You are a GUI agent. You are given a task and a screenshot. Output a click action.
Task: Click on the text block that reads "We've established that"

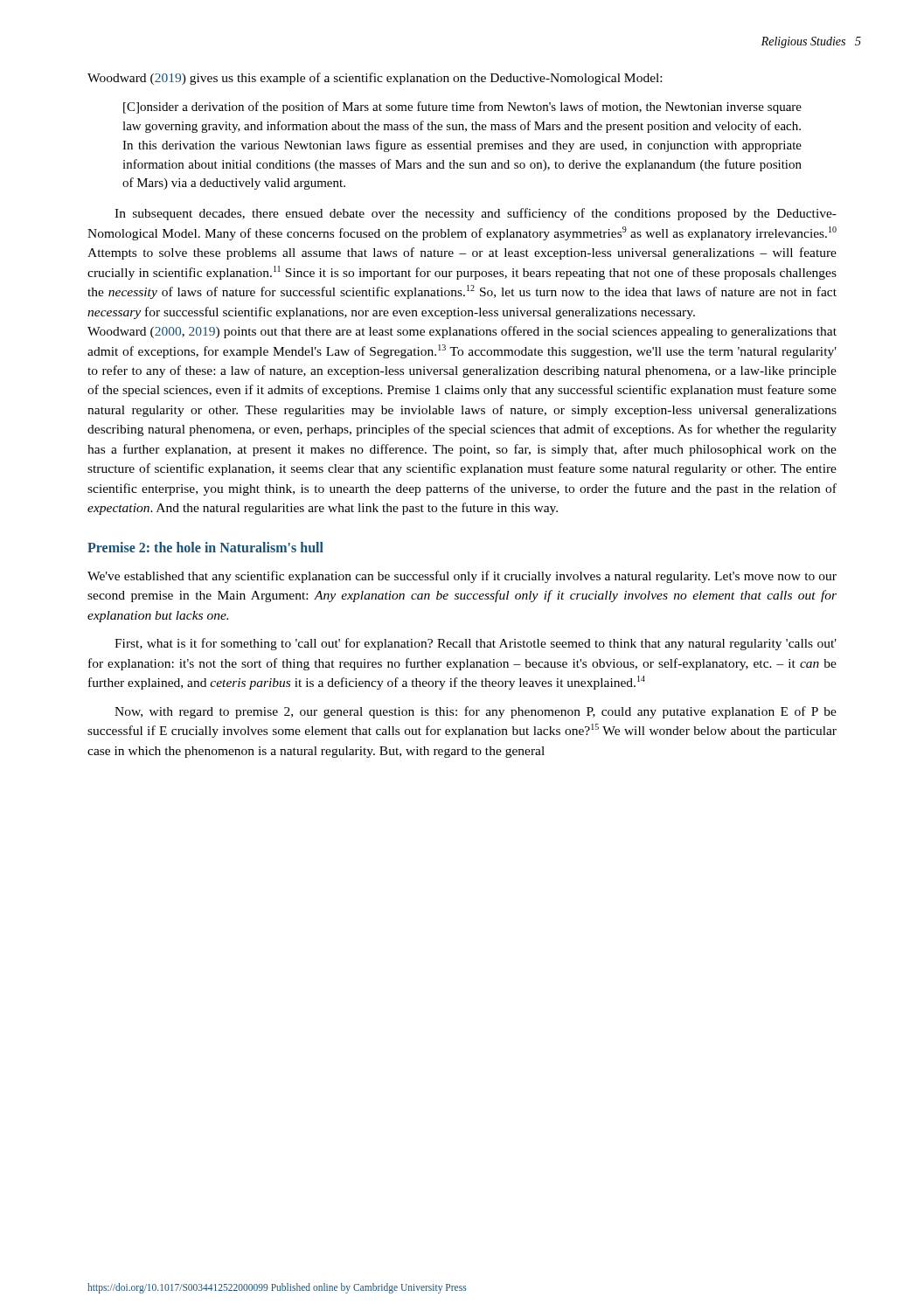point(462,596)
